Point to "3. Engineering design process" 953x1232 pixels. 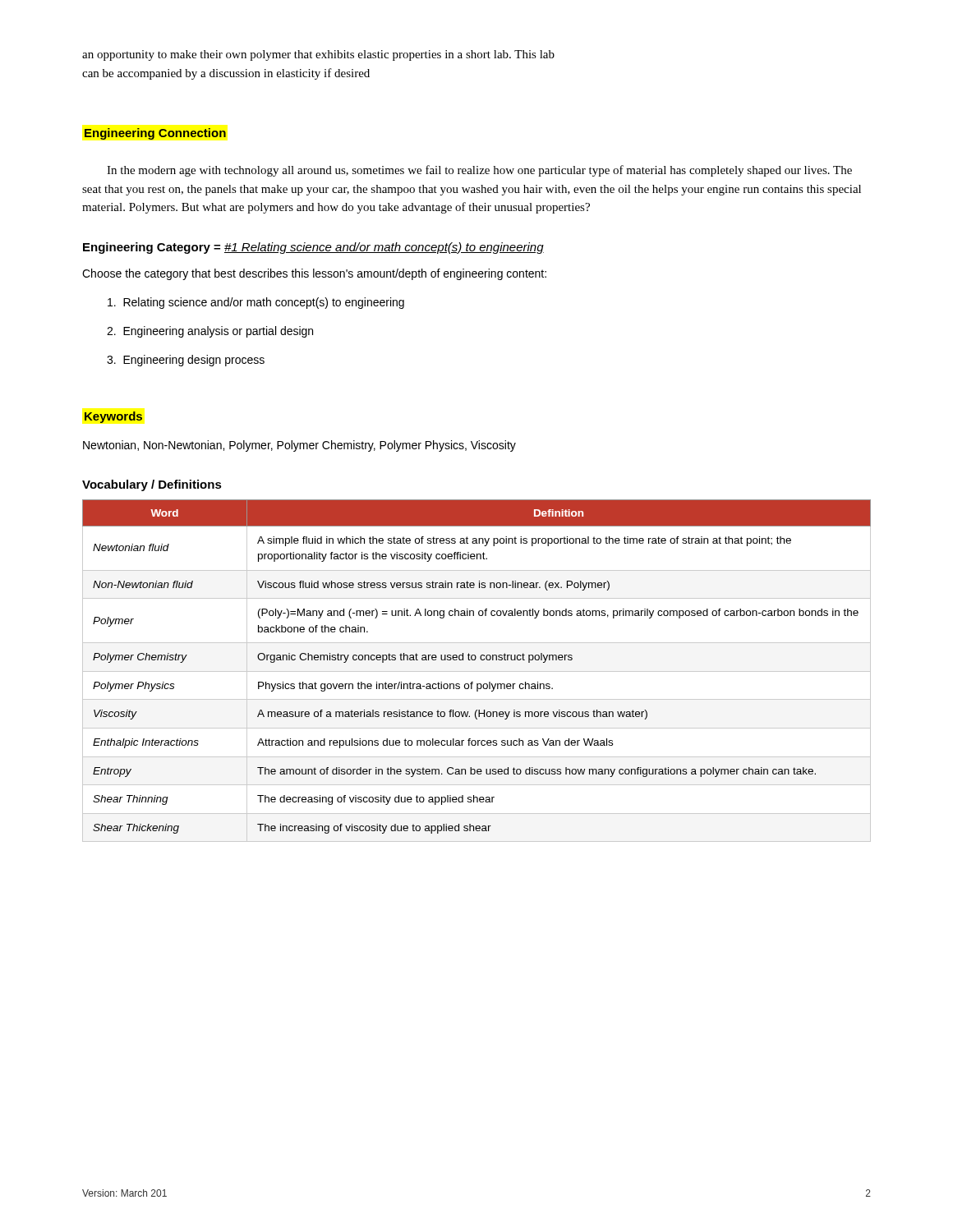click(x=186, y=361)
